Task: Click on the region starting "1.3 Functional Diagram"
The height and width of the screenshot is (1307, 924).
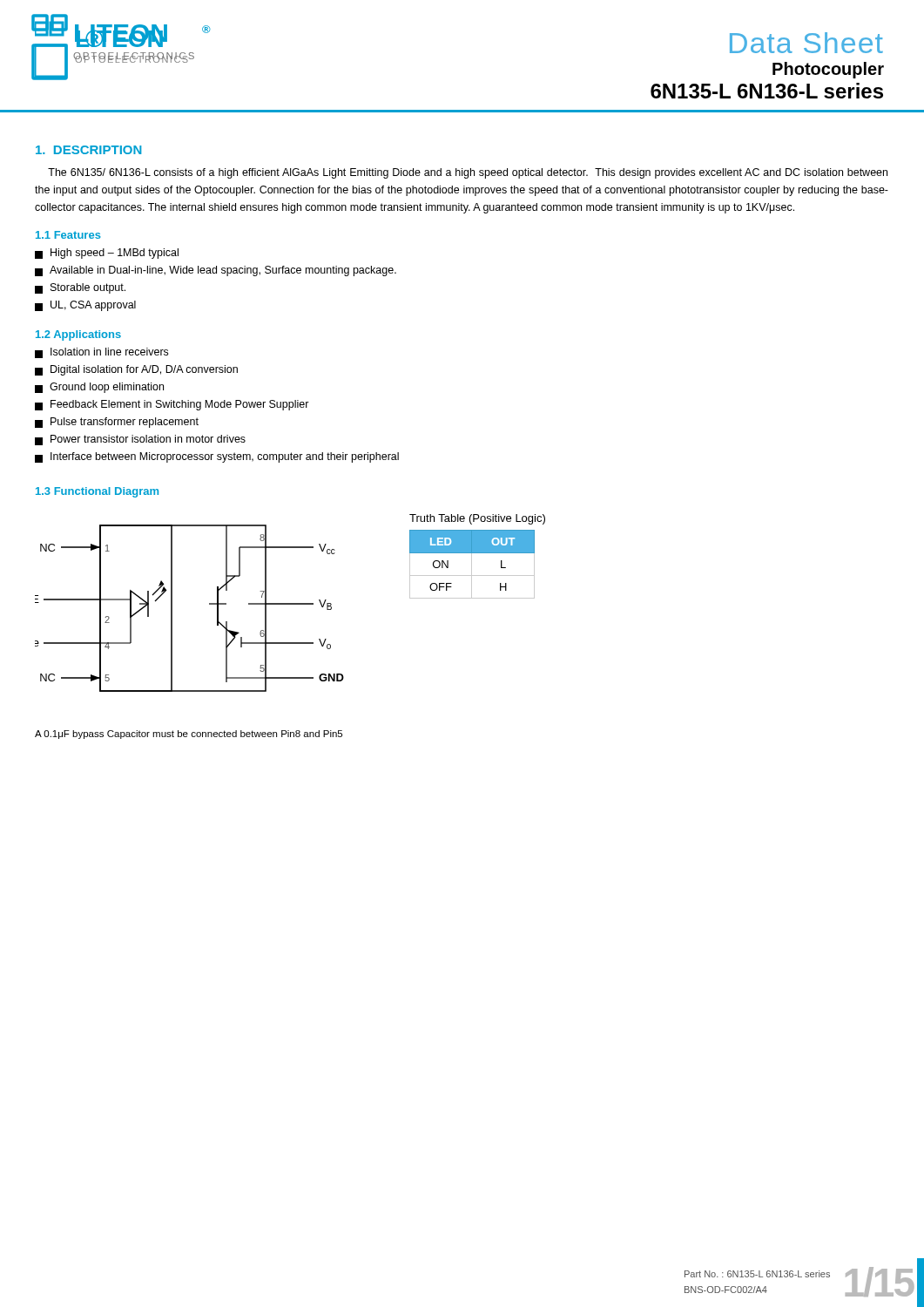Action: pyautogui.click(x=97, y=491)
